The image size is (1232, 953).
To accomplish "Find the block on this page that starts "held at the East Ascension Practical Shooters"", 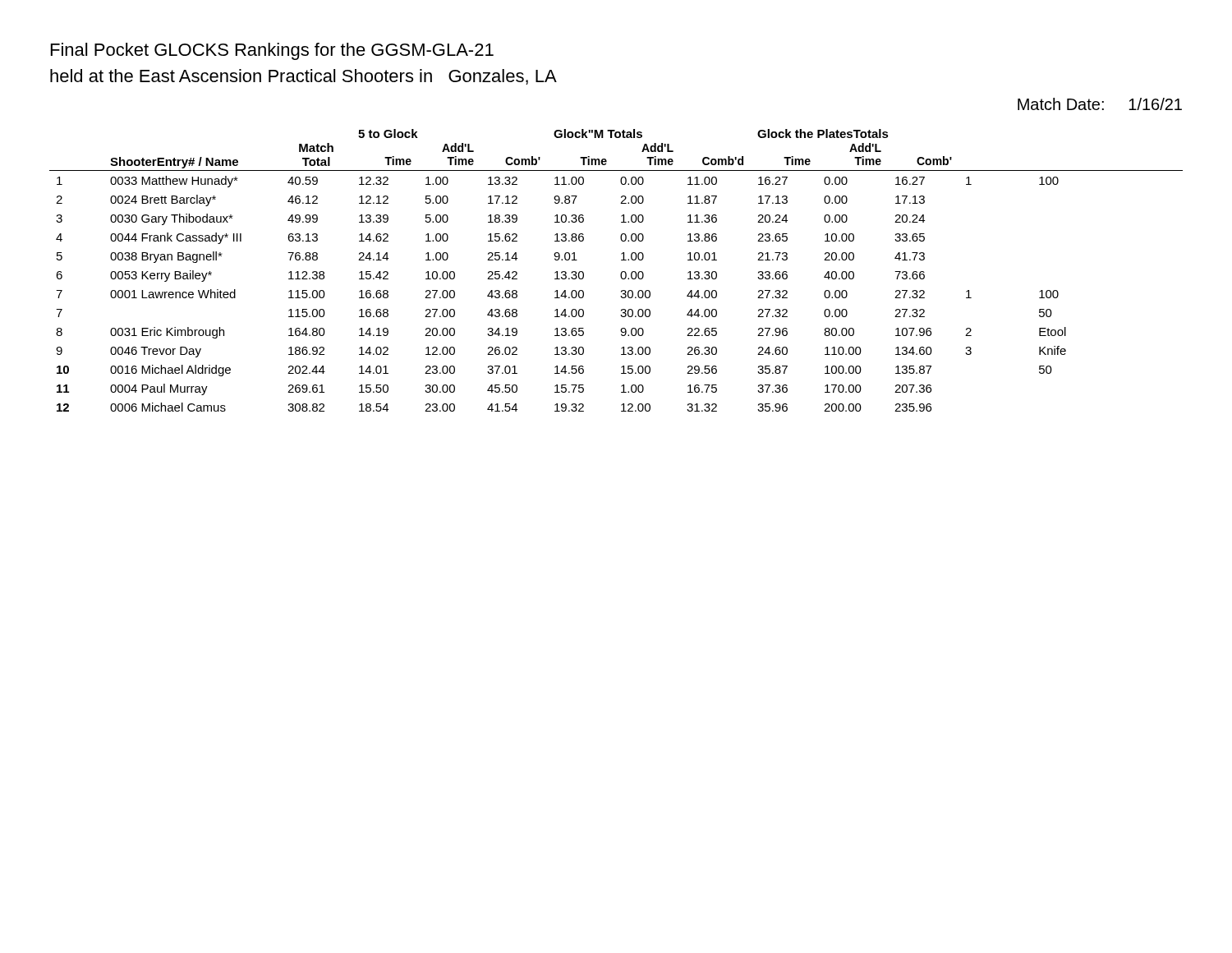I will coord(303,76).
